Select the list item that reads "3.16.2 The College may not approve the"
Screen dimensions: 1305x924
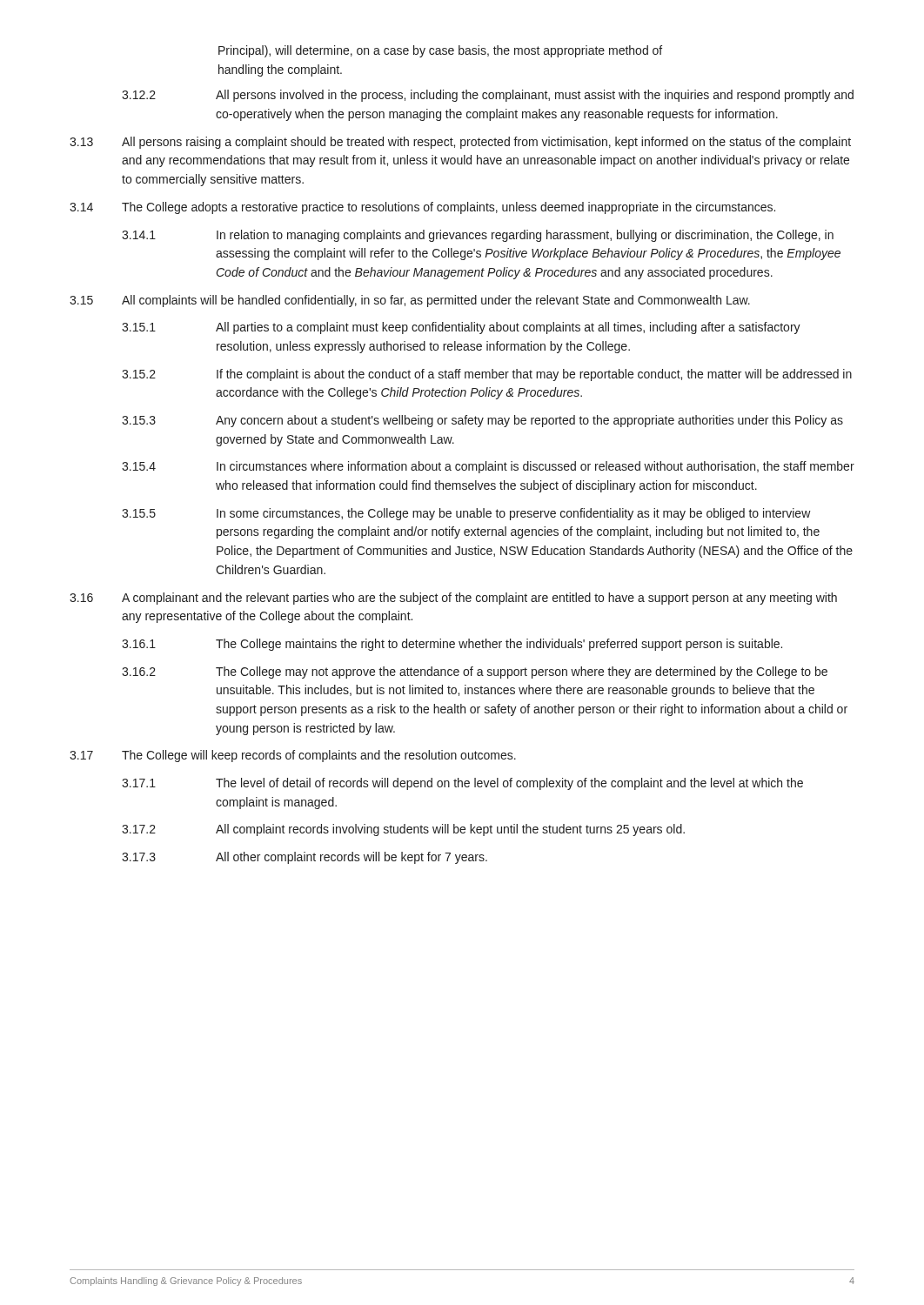coord(488,700)
